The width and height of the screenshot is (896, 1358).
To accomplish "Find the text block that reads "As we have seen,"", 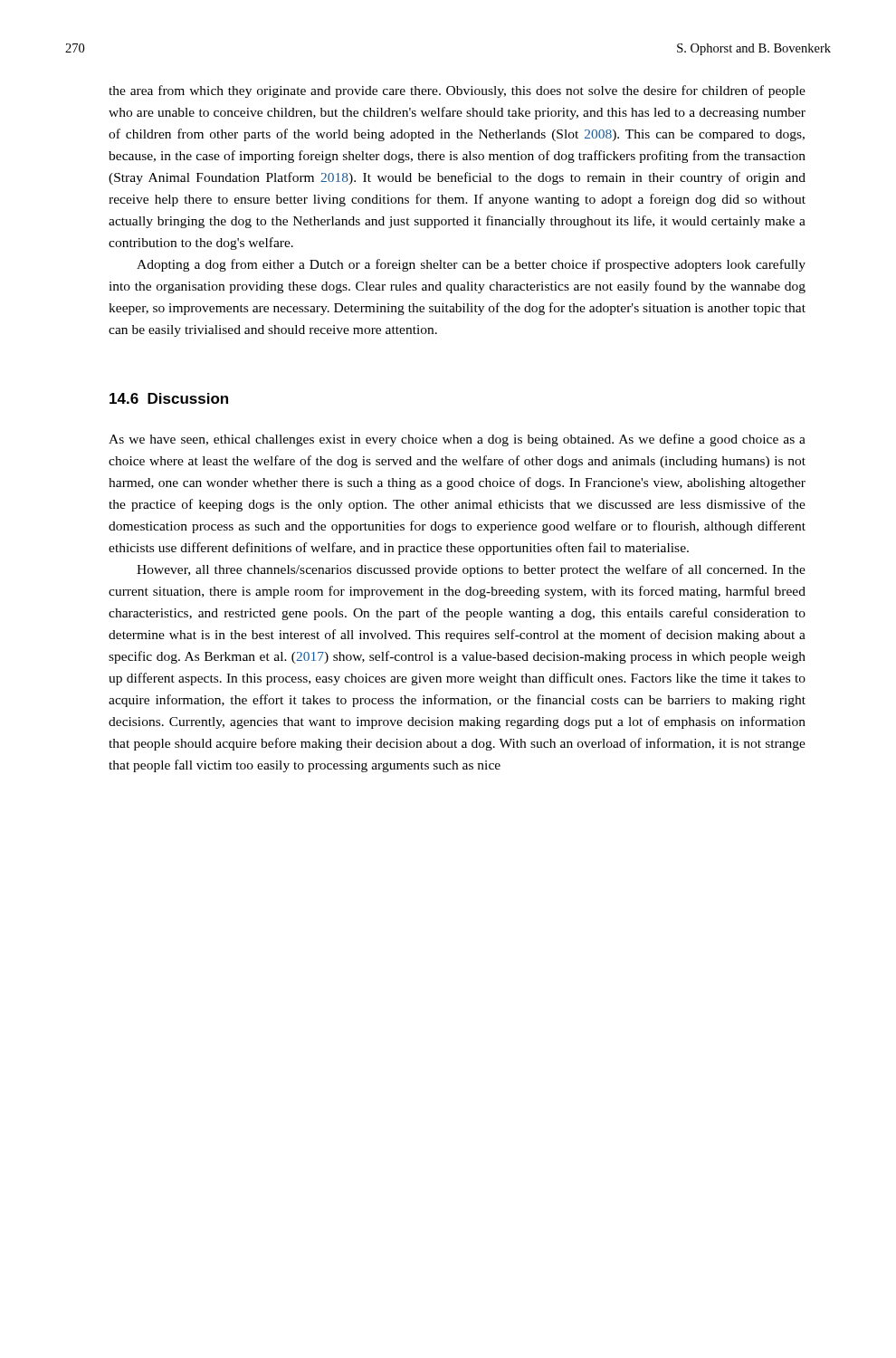I will pyautogui.click(x=457, y=602).
